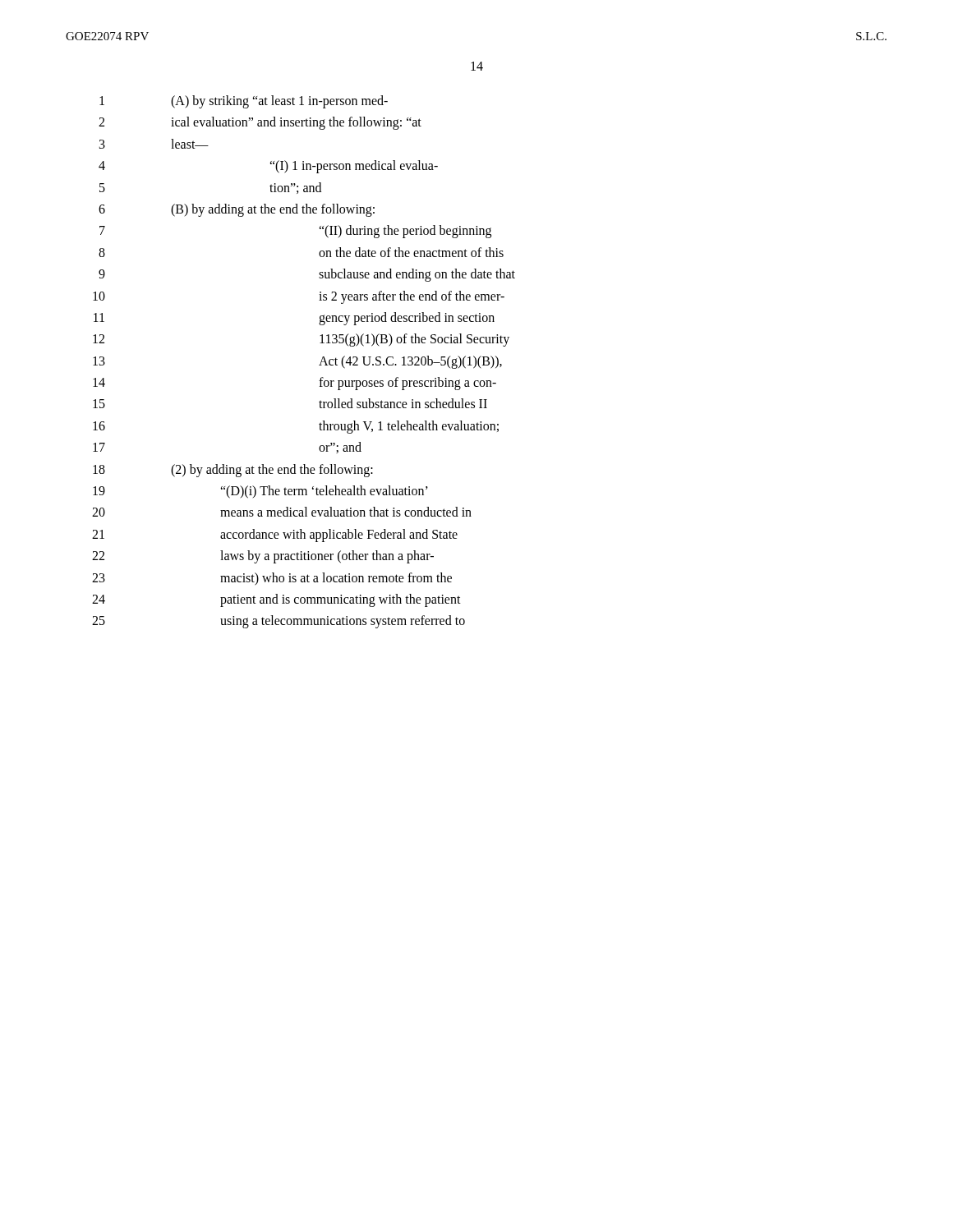This screenshot has width=953, height=1232.
Task: Locate the block starting "5 tion”; and"
Action: [103, 188]
